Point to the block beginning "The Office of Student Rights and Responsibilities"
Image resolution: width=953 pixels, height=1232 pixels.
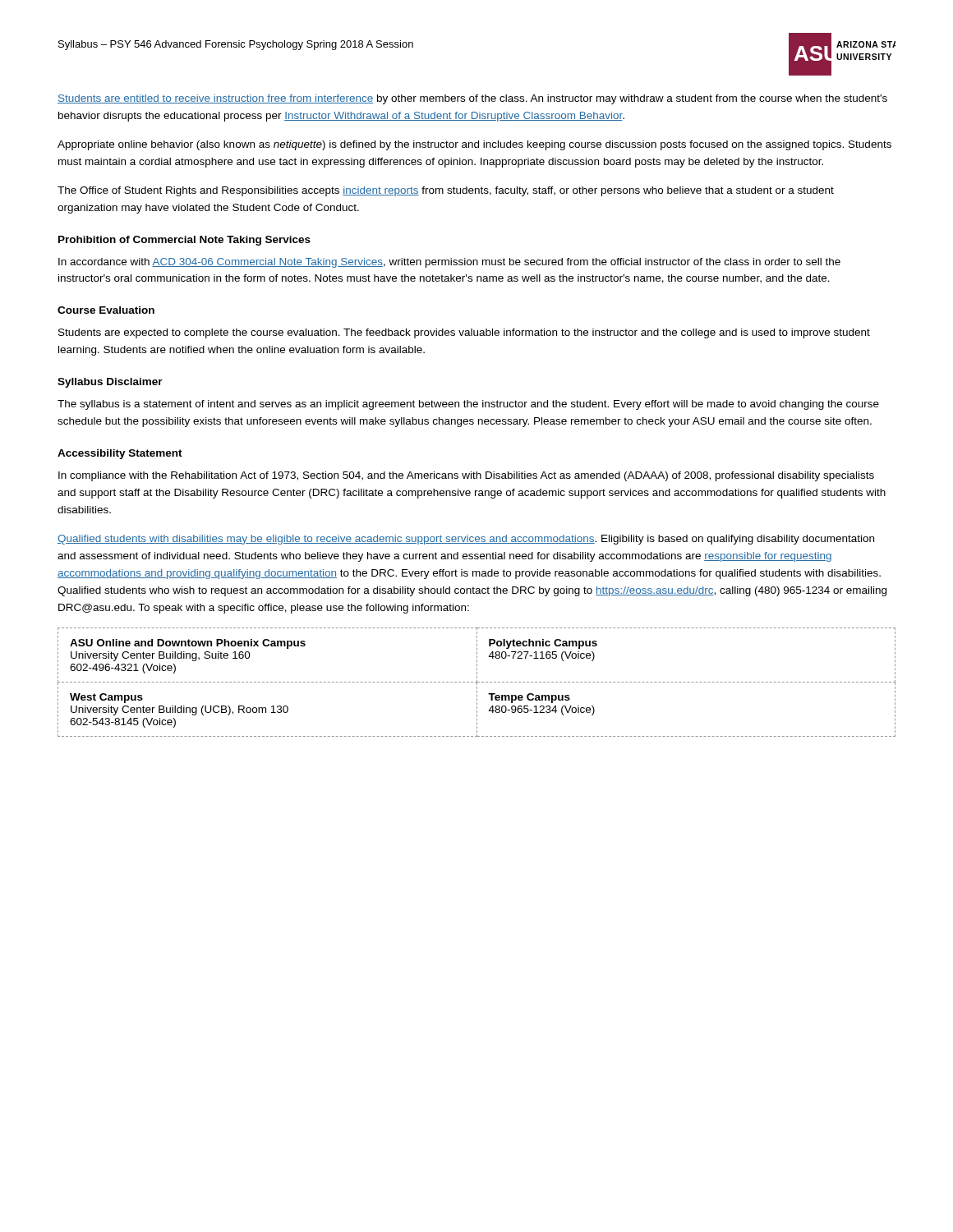(x=446, y=198)
